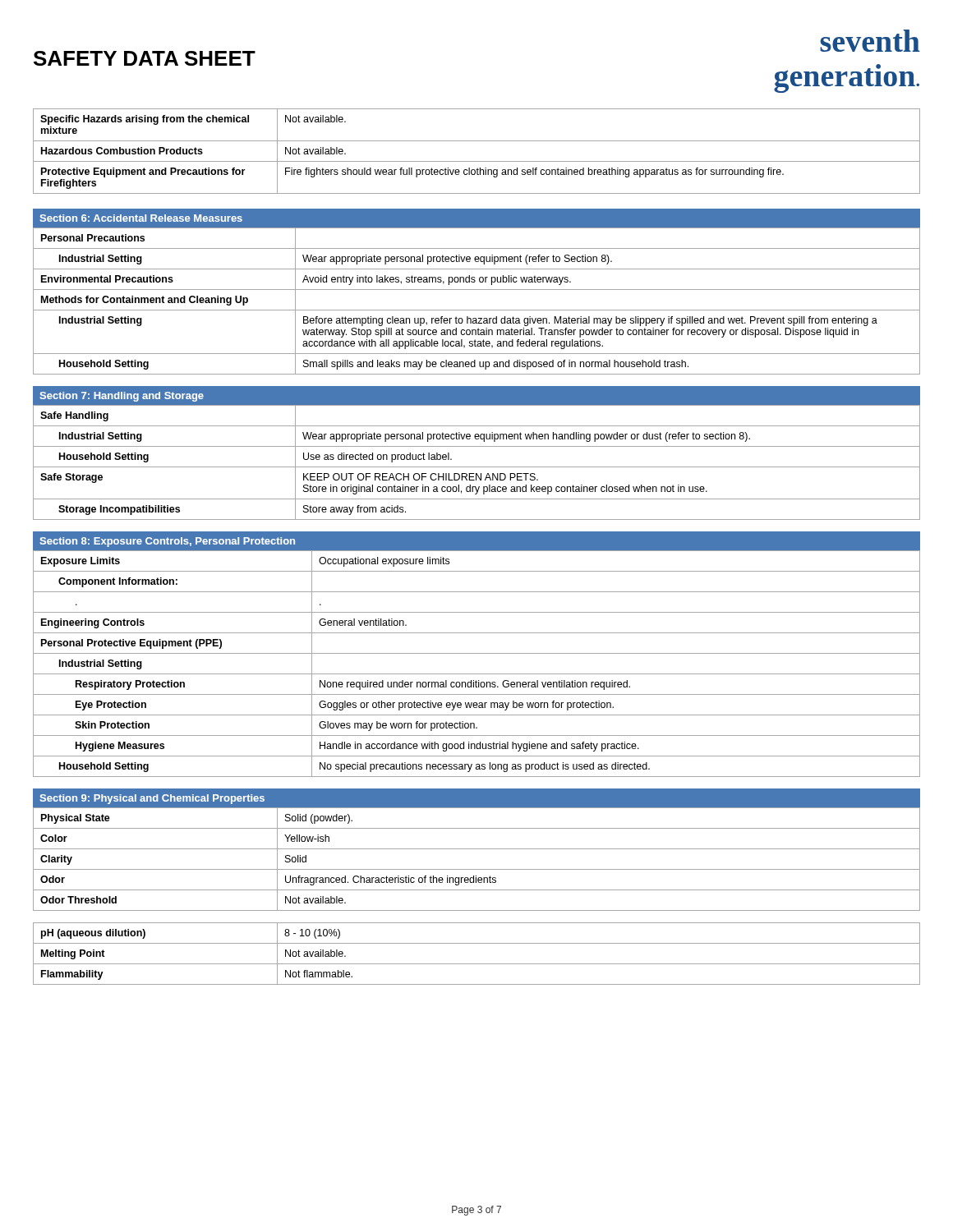Find the section header with the text "Section 6: Accidental Release Measures"
Image resolution: width=953 pixels, height=1232 pixels.
pyautogui.click(x=141, y=218)
